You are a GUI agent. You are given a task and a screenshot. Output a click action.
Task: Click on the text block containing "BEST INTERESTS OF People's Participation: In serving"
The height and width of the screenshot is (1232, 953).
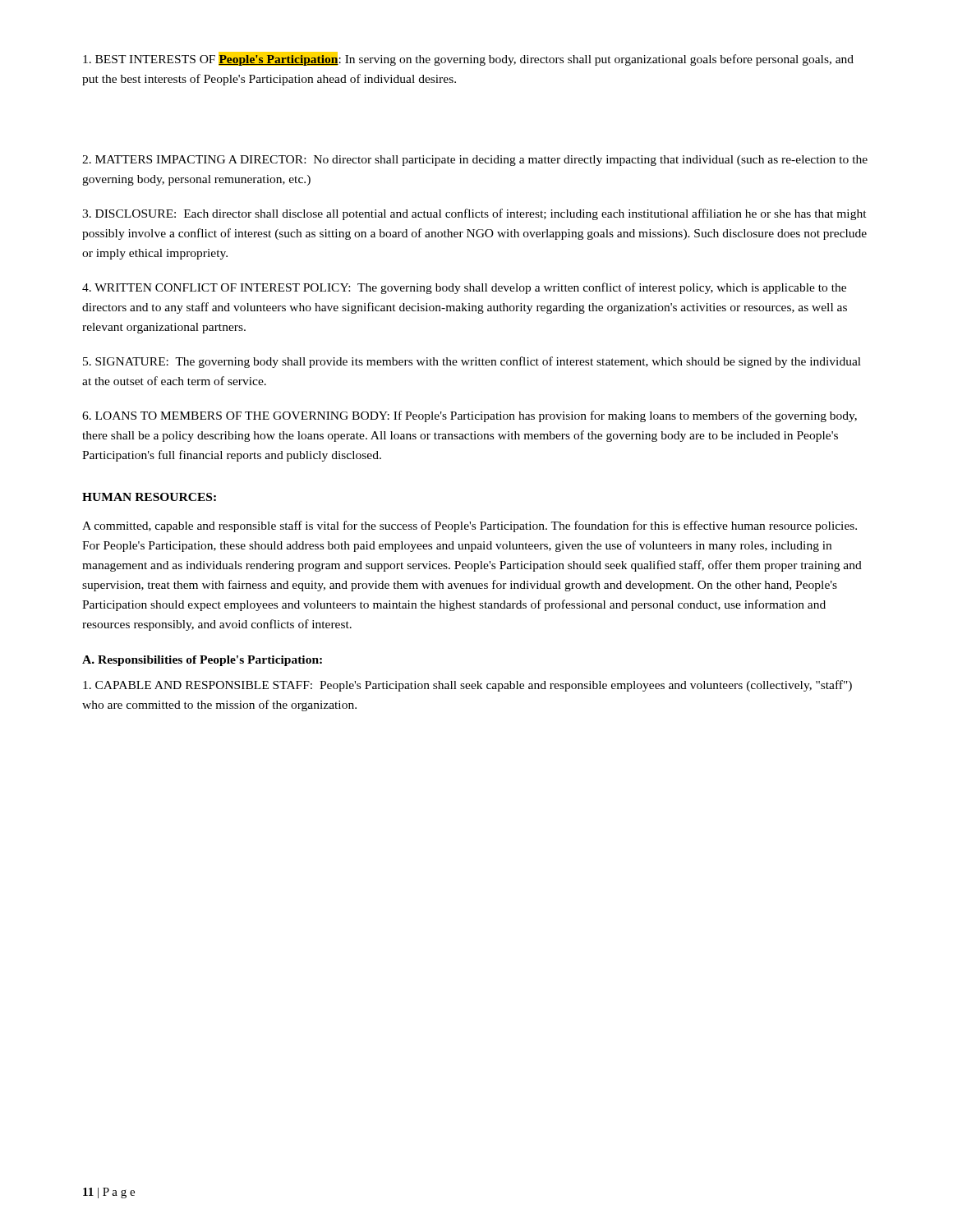468,69
